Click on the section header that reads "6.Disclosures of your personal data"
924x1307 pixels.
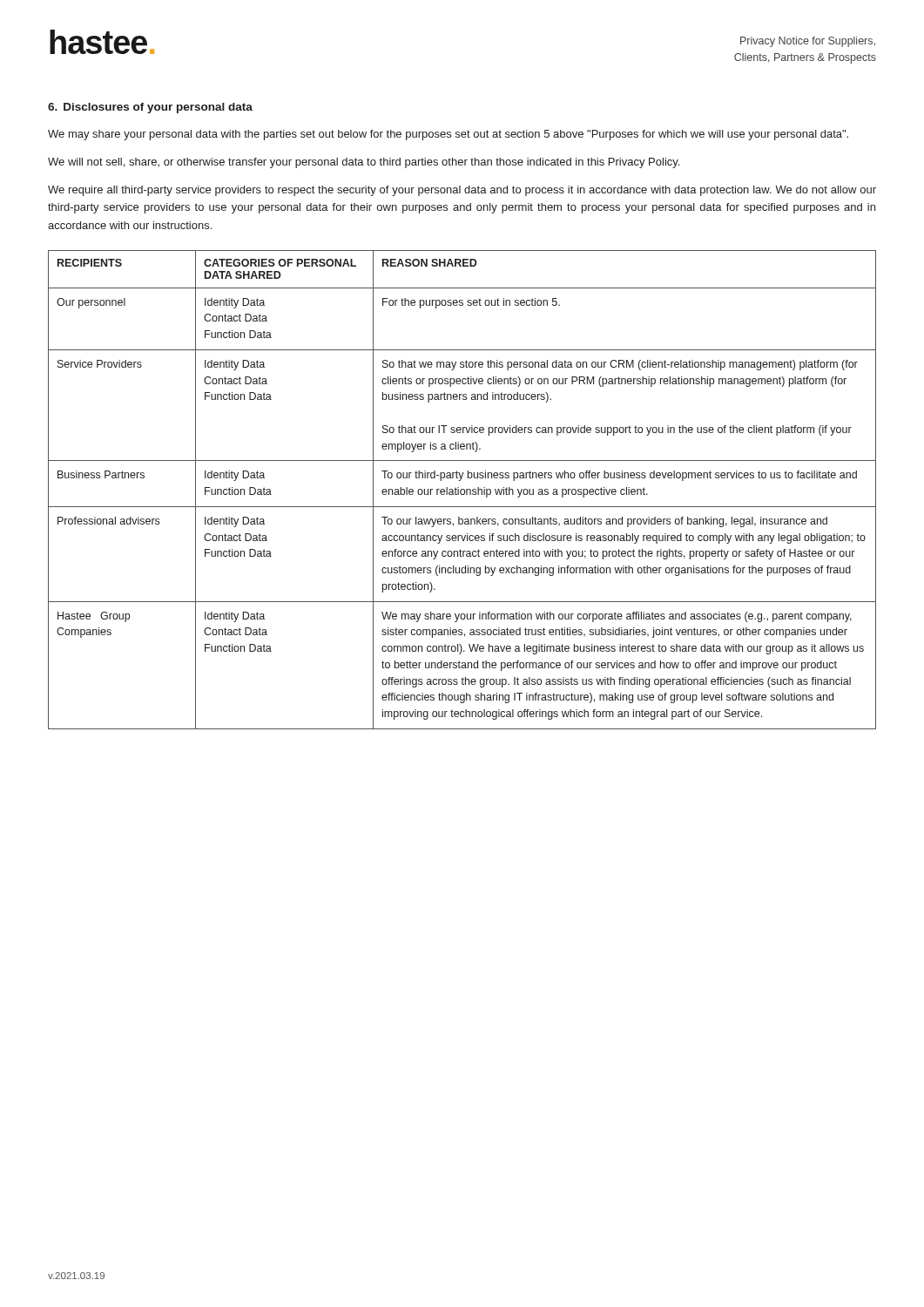(150, 107)
